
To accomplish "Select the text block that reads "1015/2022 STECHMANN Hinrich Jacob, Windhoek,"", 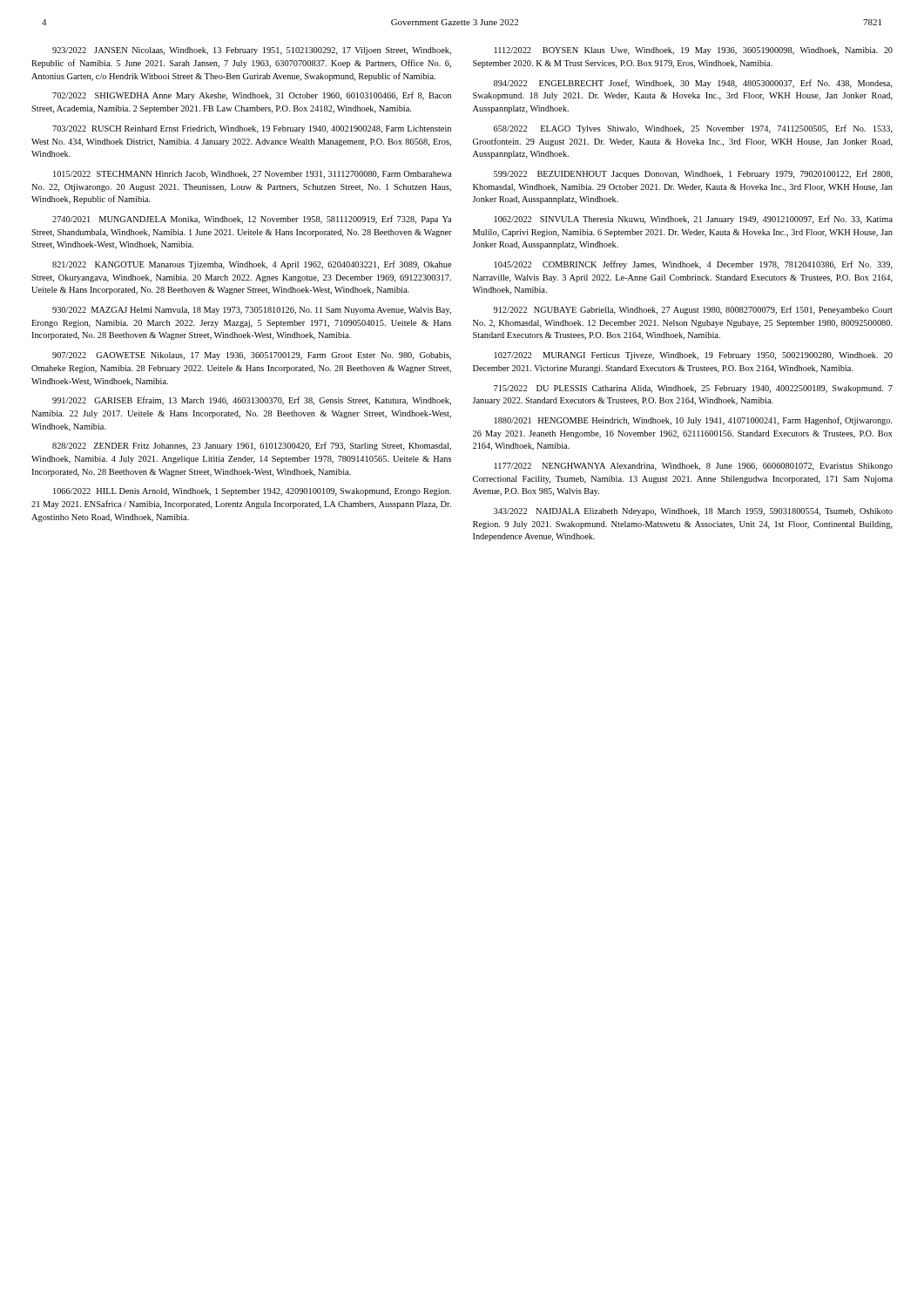I will click(x=241, y=187).
